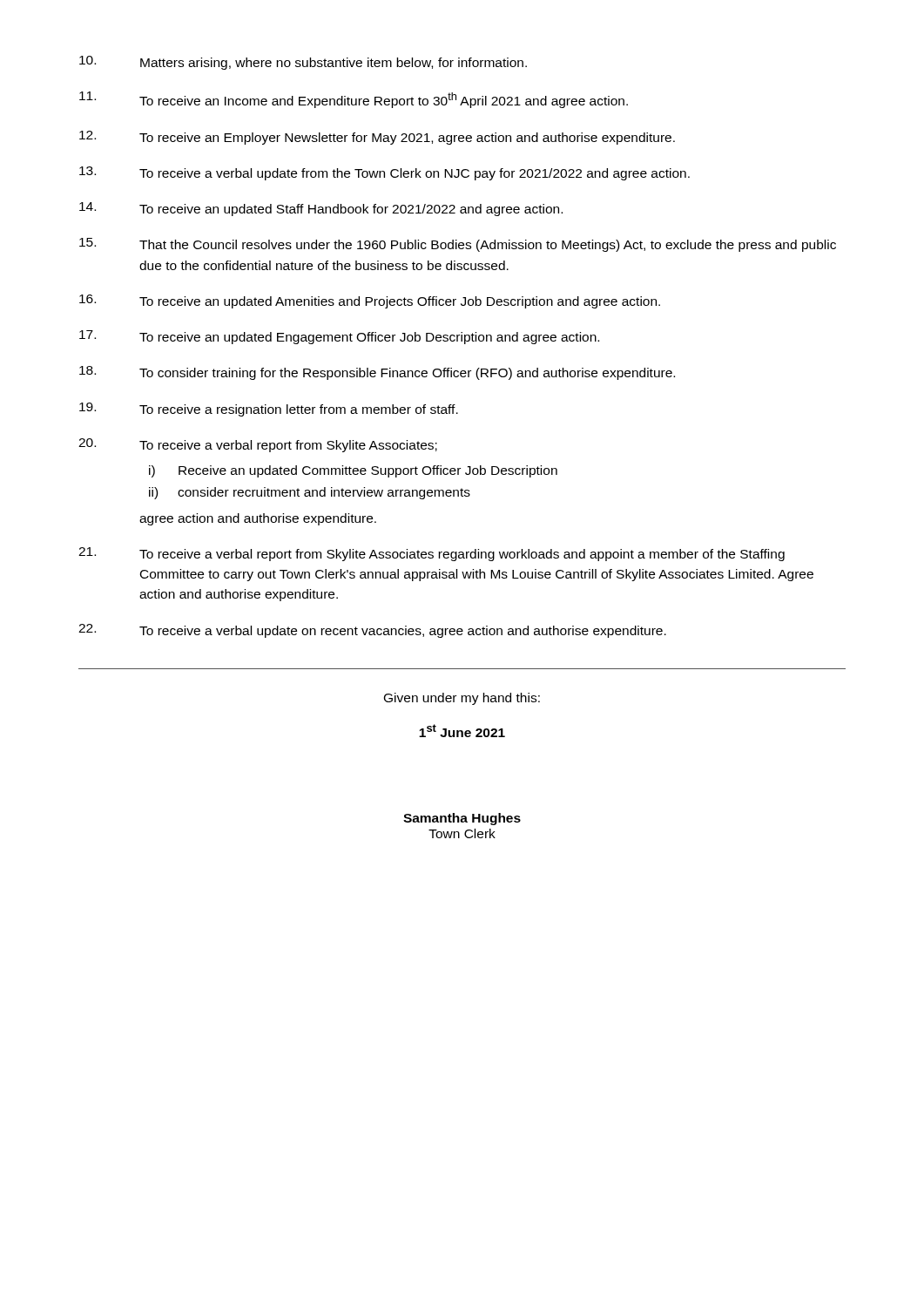Screen dimensions: 1307x924
Task: Locate the block starting "14. To receive an"
Action: click(462, 209)
